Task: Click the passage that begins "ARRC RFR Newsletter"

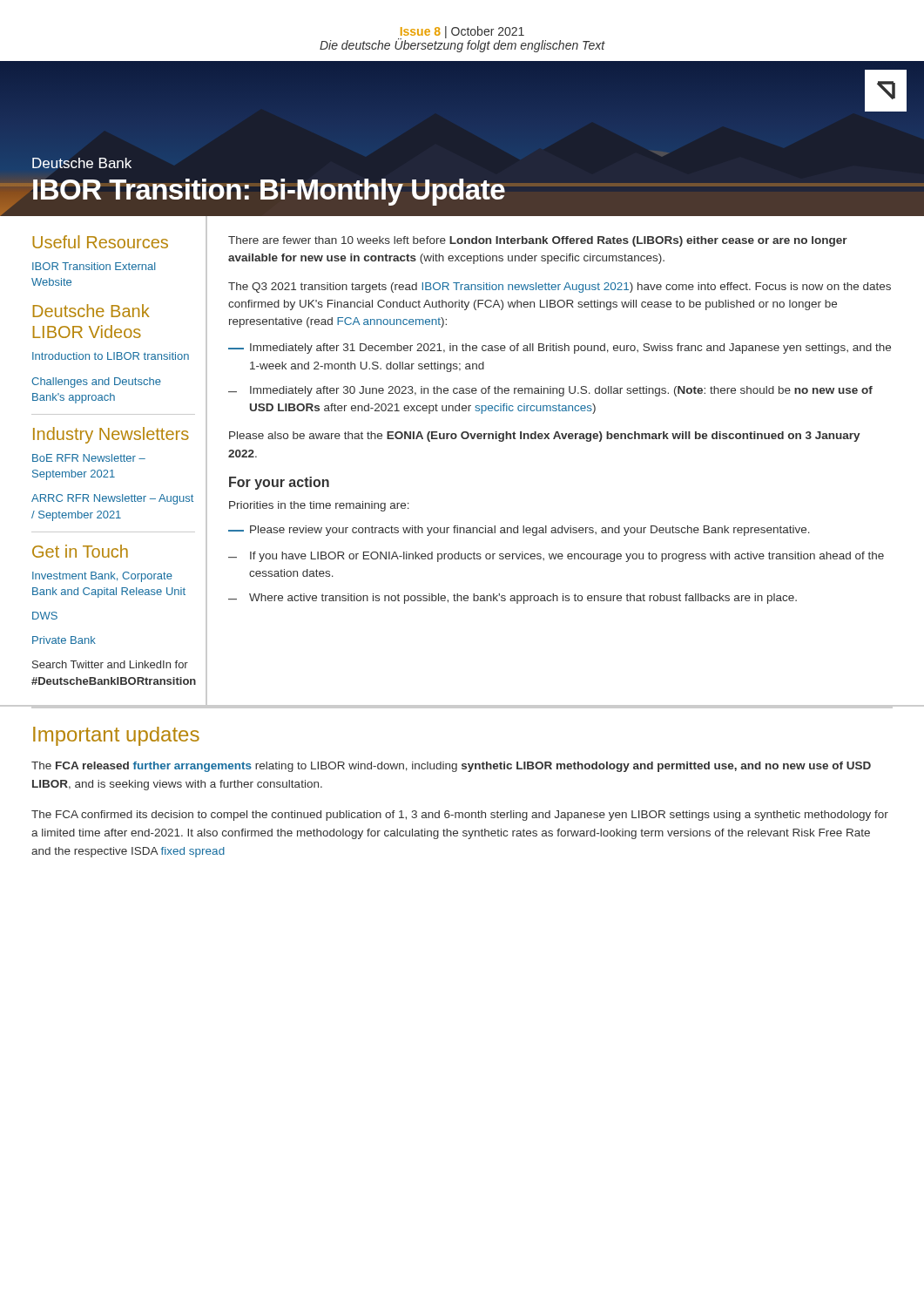Action: point(113,507)
